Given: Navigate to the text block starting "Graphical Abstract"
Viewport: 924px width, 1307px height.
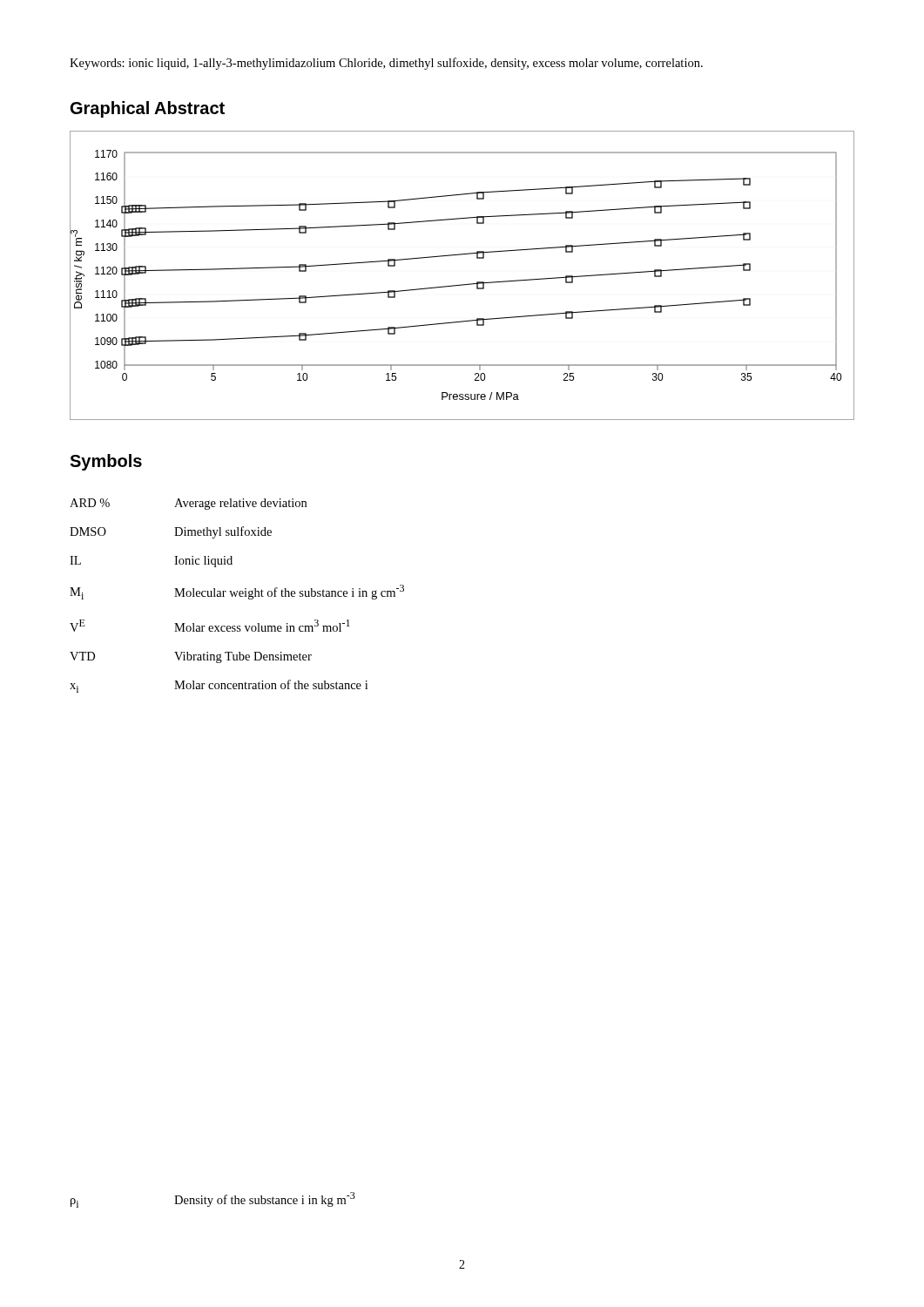Looking at the screenshot, I should pos(147,108).
